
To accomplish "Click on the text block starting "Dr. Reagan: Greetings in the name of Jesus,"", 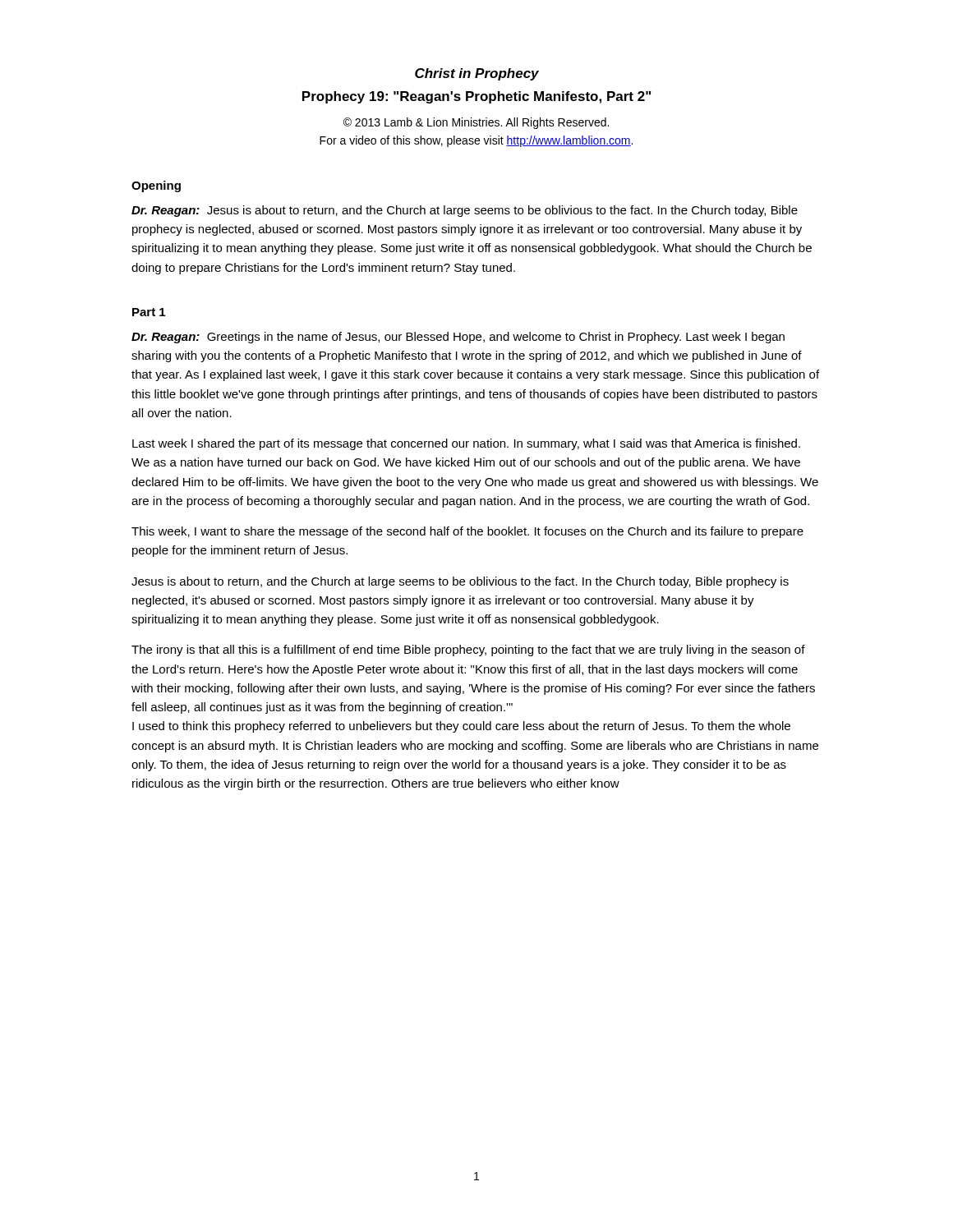I will 475,374.
